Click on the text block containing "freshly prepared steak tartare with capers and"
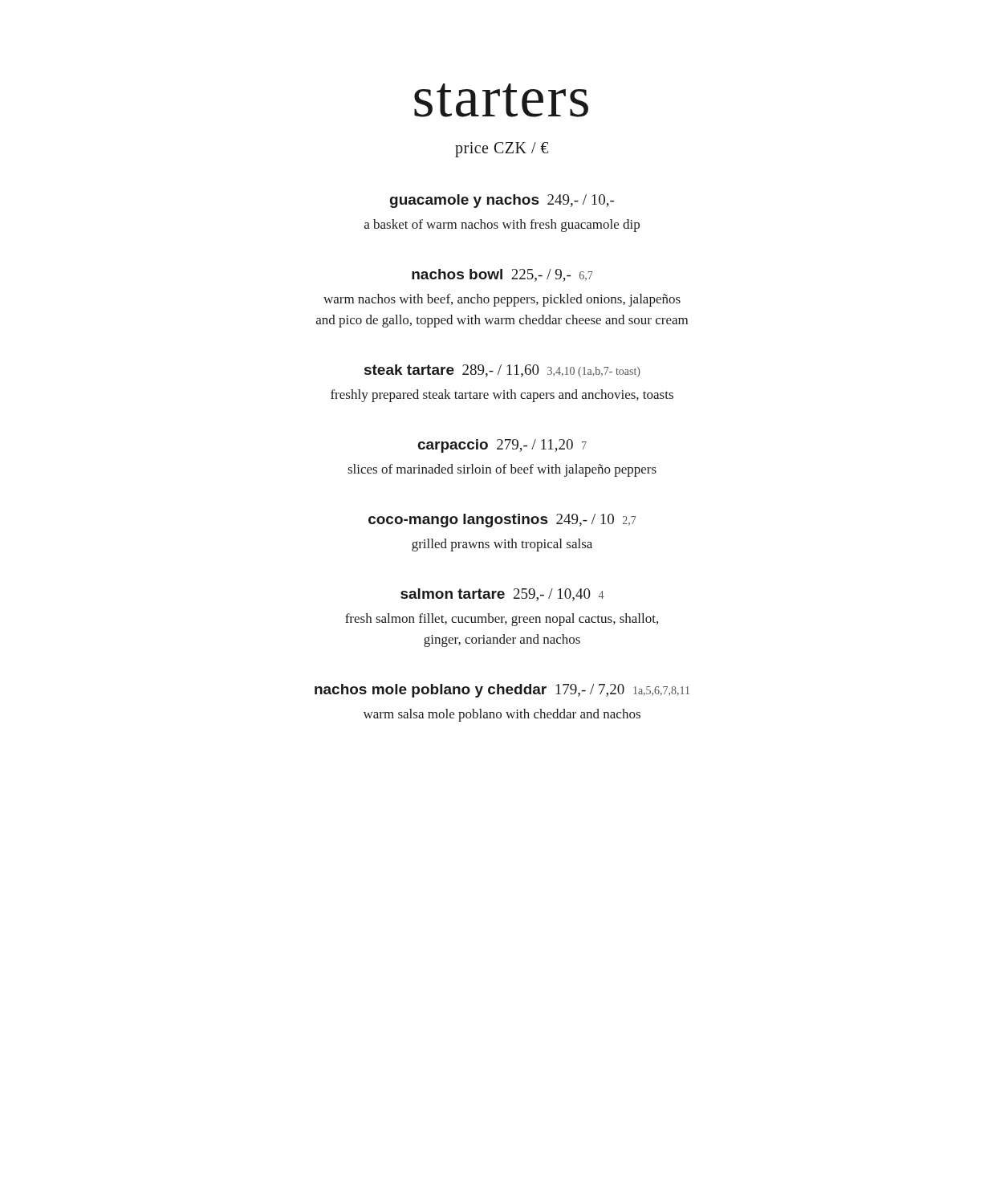The height and width of the screenshot is (1204, 1004). tap(502, 394)
